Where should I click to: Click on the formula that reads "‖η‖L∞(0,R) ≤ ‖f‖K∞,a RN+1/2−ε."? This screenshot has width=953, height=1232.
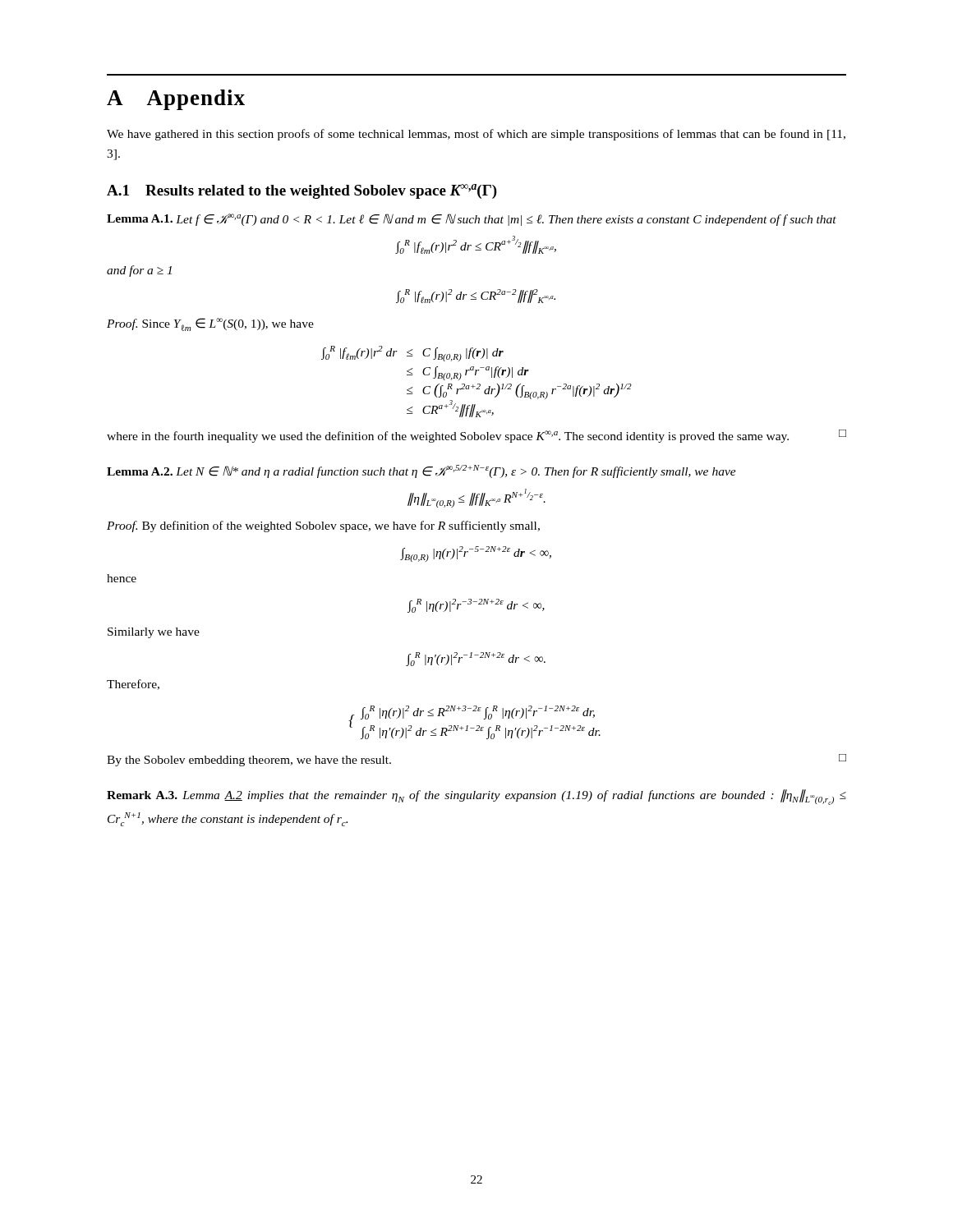476,498
